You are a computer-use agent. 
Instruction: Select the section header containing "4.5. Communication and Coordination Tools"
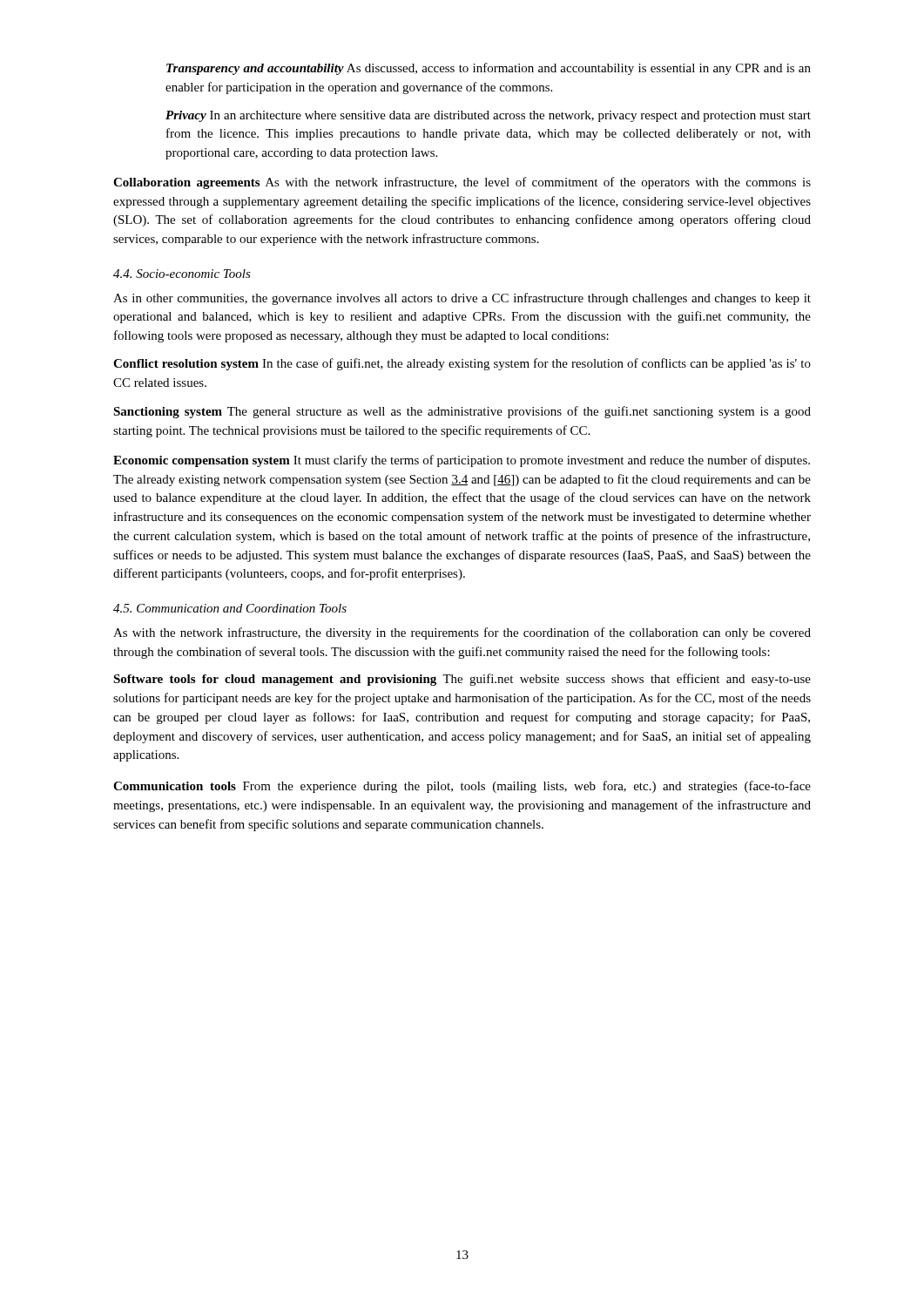point(230,608)
